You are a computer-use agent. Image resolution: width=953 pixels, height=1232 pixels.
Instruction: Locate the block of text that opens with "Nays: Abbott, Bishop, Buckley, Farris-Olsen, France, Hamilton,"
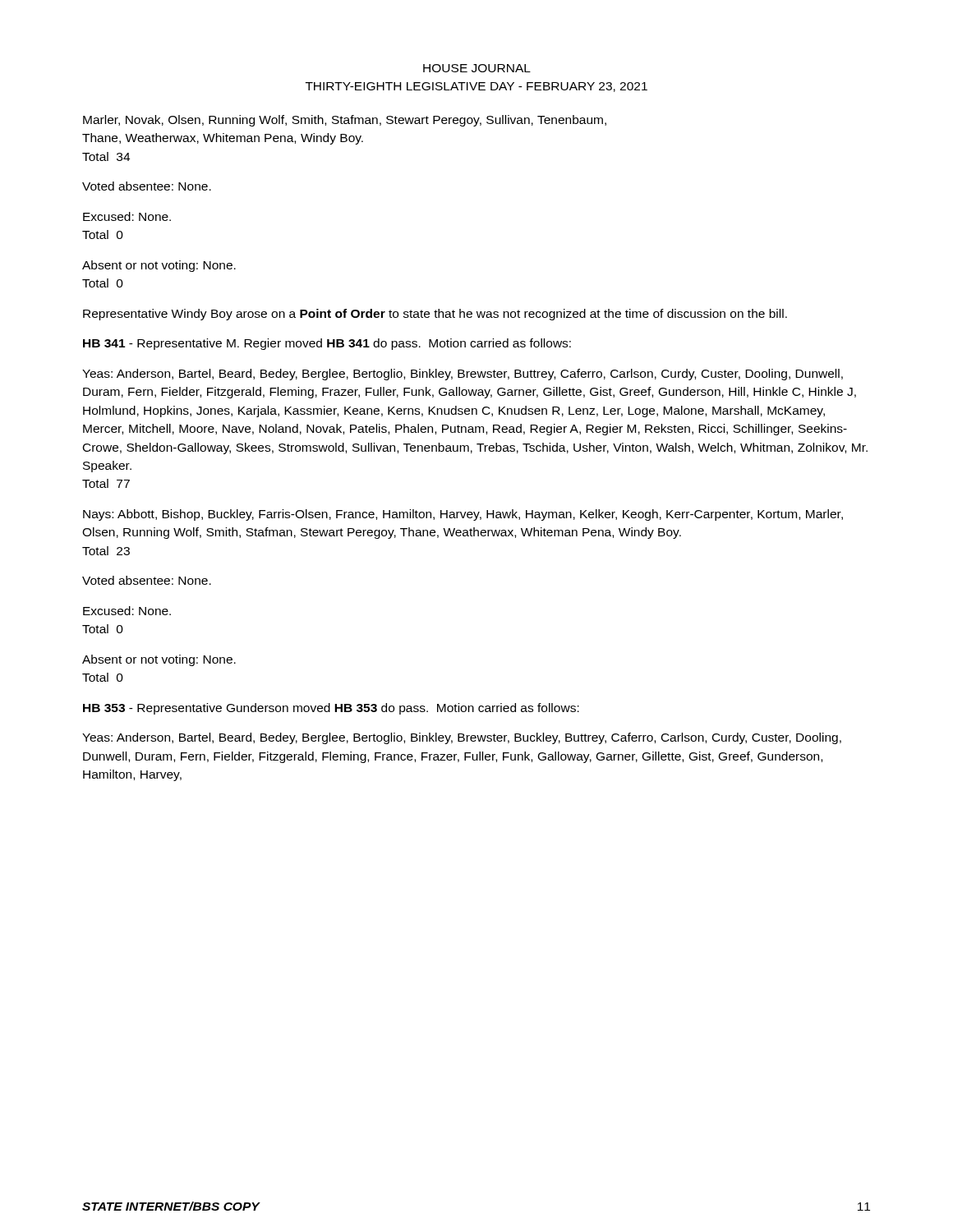pos(463,532)
